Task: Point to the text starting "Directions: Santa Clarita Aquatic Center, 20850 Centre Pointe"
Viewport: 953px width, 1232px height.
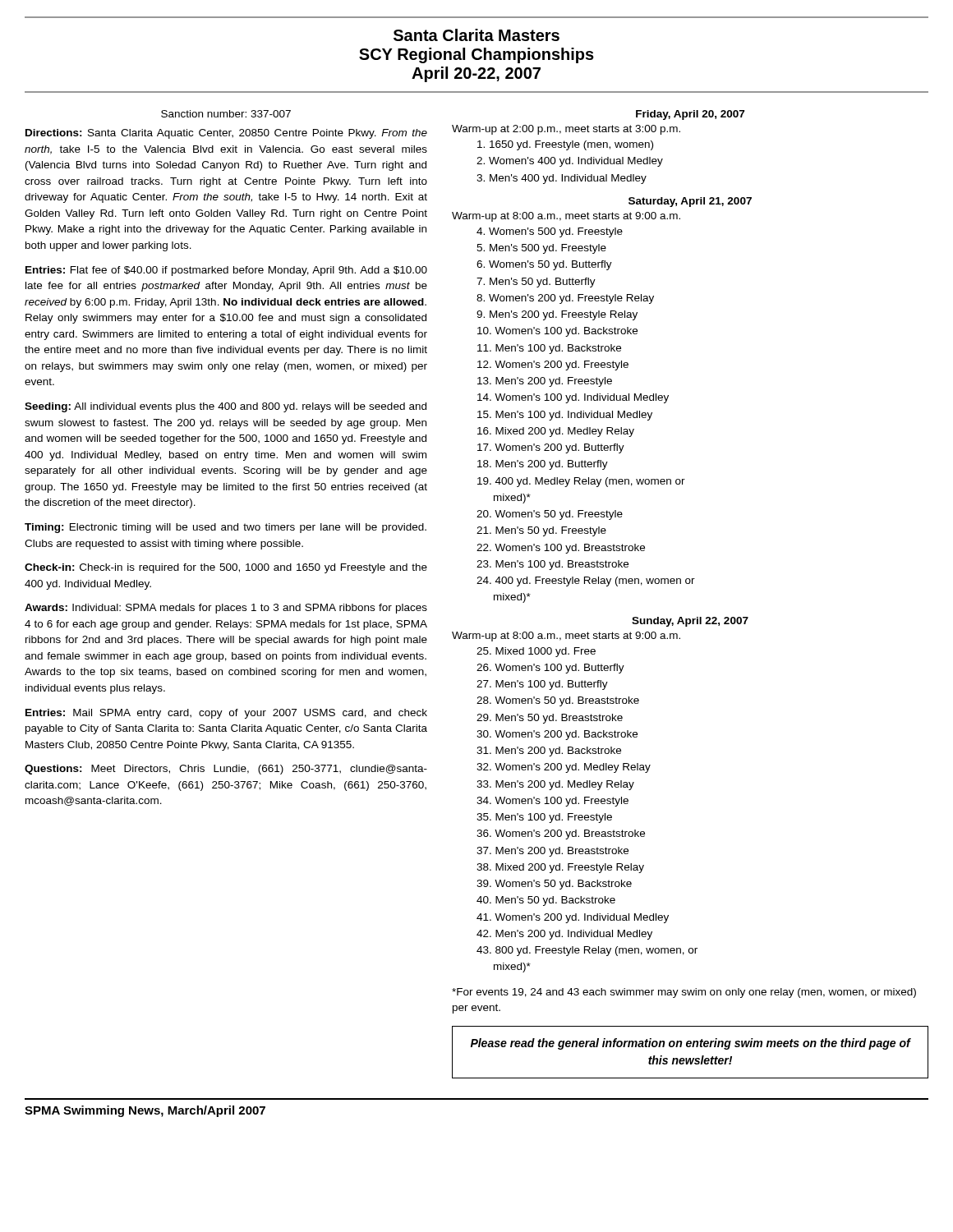Action: [x=226, y=189]
